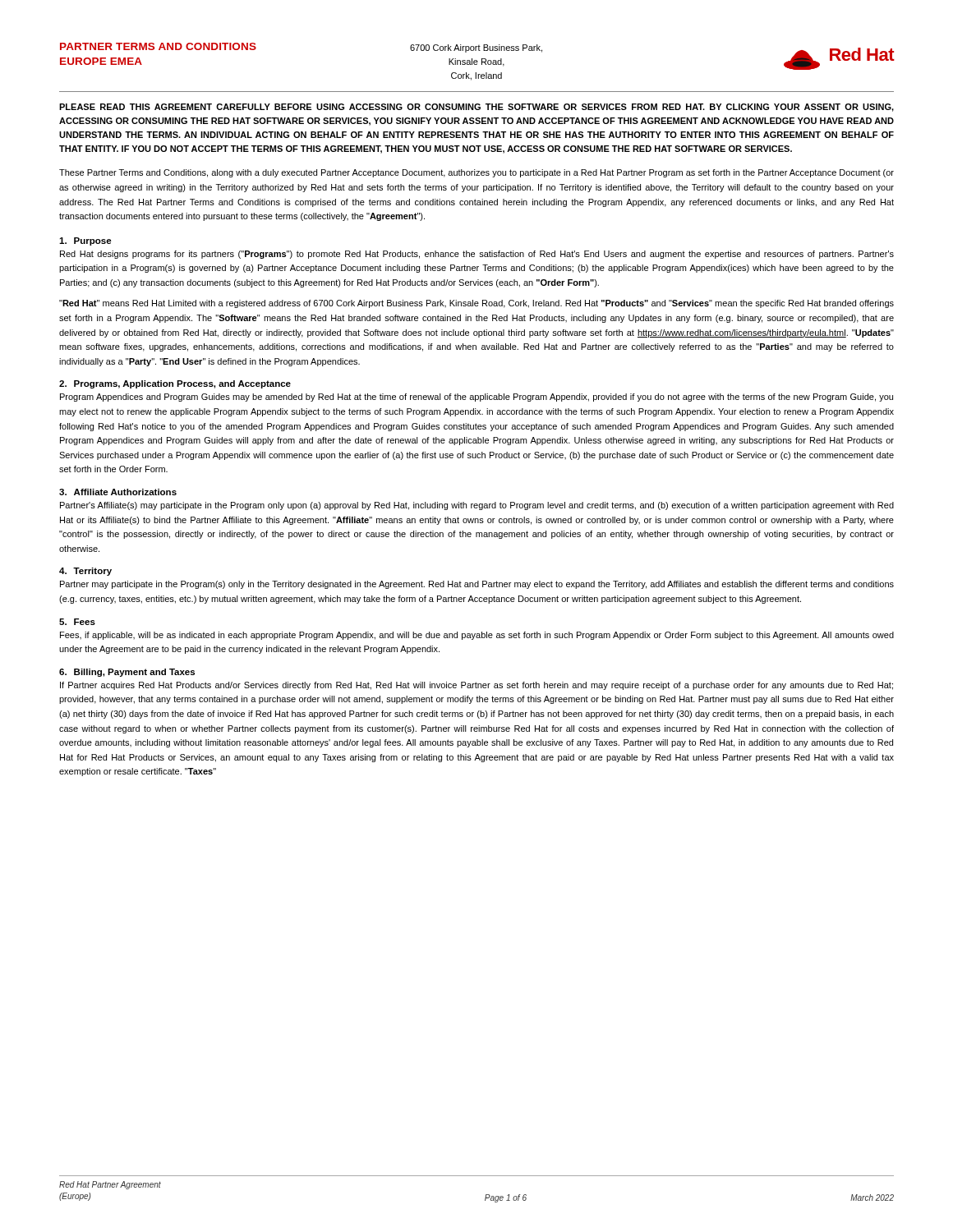Click on the text block that says "PLEASE READ THIS AGREEMENT CAREFULLY BEFORE USING"

tap(476, 128)
